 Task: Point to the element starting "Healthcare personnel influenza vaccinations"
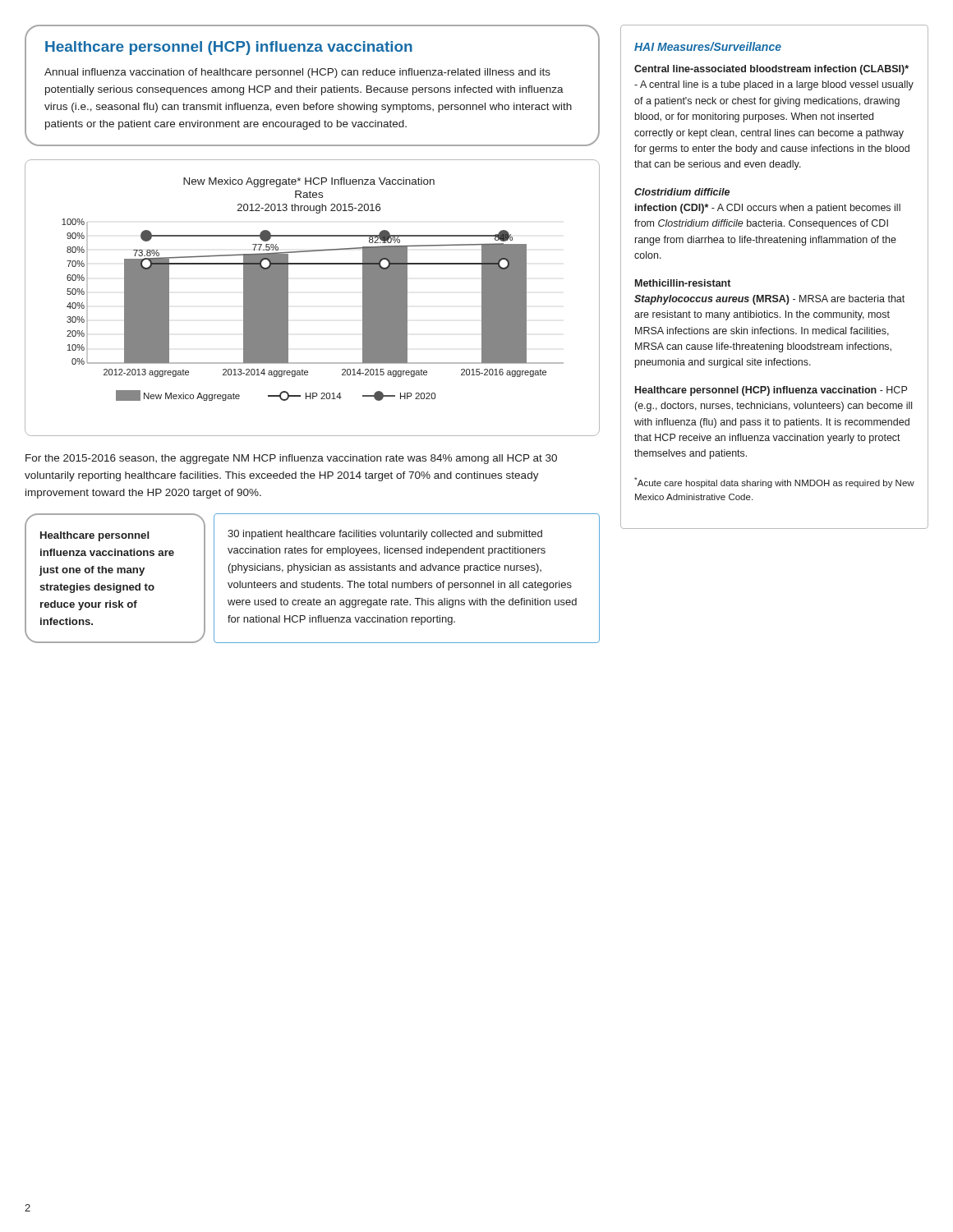[107, 578]
